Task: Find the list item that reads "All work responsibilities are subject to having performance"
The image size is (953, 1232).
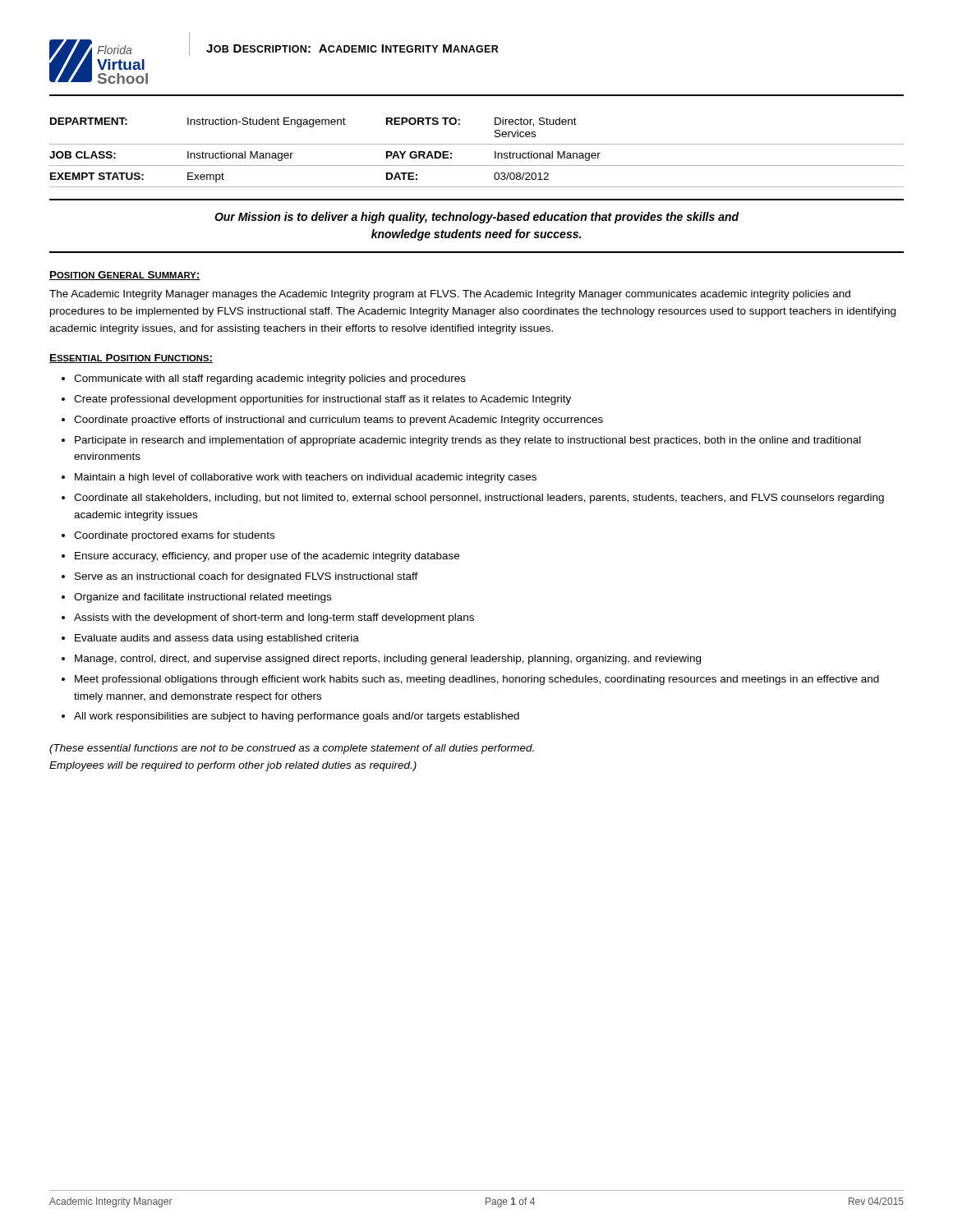Action: coord(297,716)
